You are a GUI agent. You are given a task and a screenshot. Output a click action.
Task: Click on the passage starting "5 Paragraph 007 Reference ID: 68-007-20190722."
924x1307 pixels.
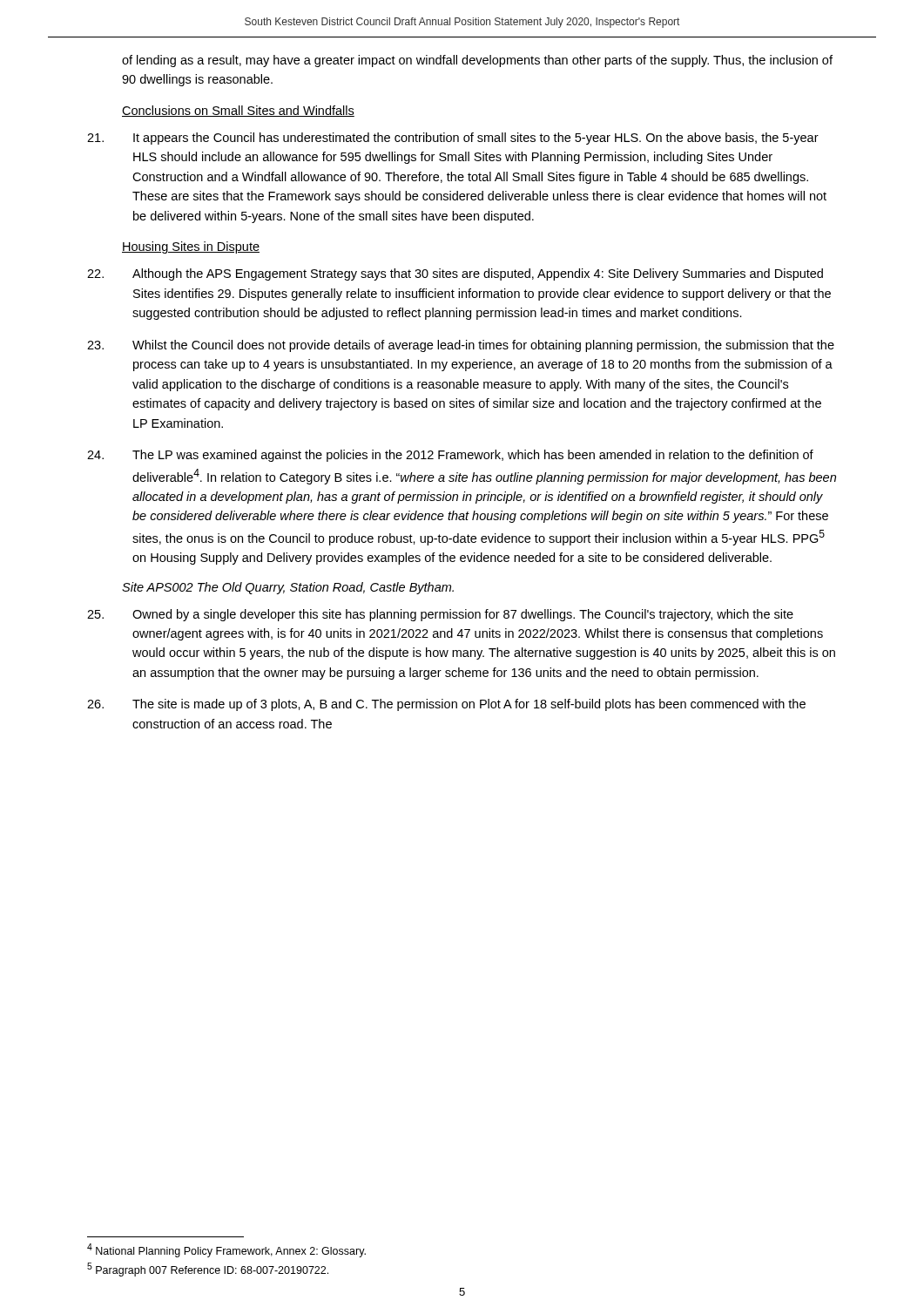click(x=208, y=1269)
